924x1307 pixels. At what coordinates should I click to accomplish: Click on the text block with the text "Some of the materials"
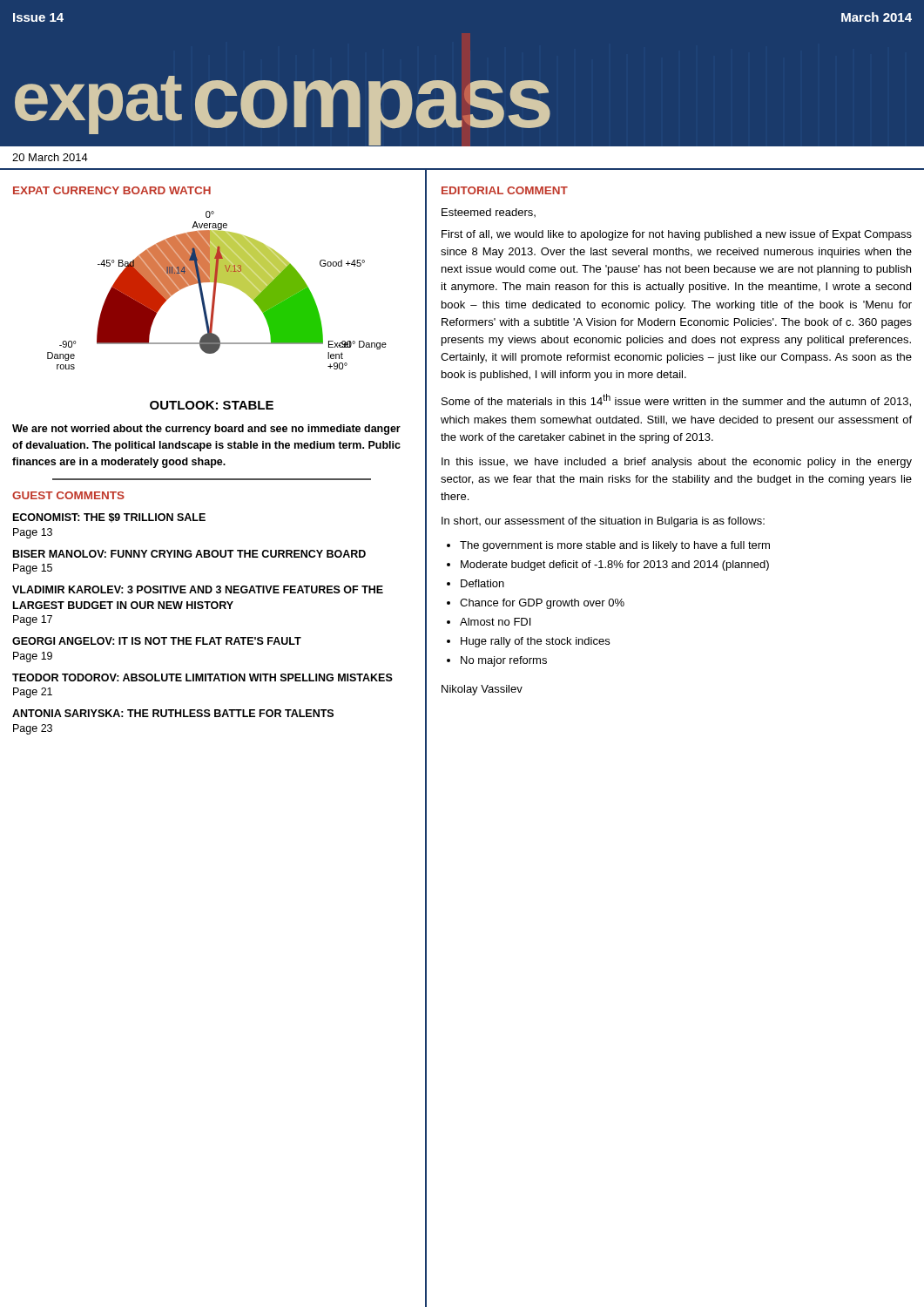click(x=676, y=418)
